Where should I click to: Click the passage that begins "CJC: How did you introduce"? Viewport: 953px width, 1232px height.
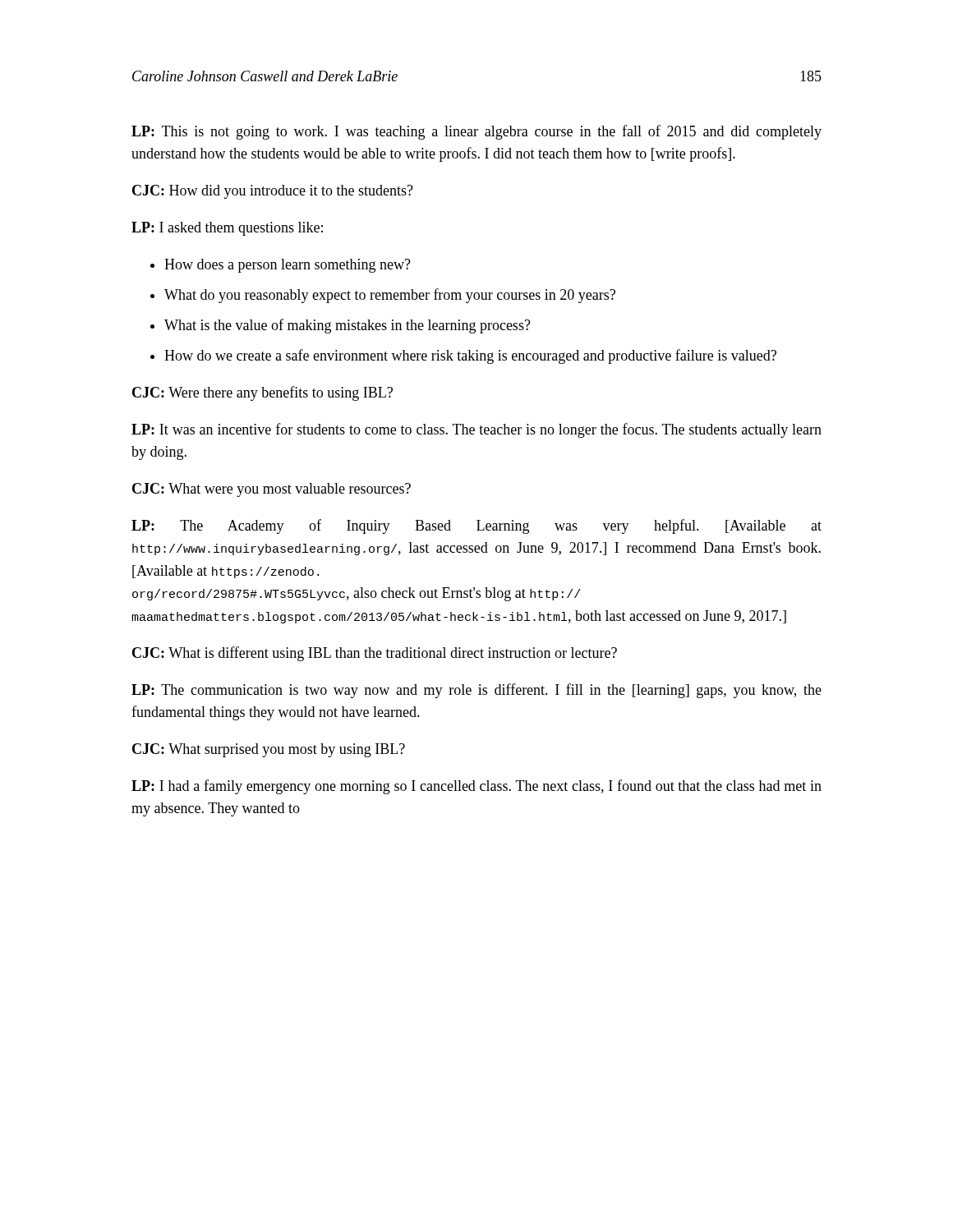273,192
